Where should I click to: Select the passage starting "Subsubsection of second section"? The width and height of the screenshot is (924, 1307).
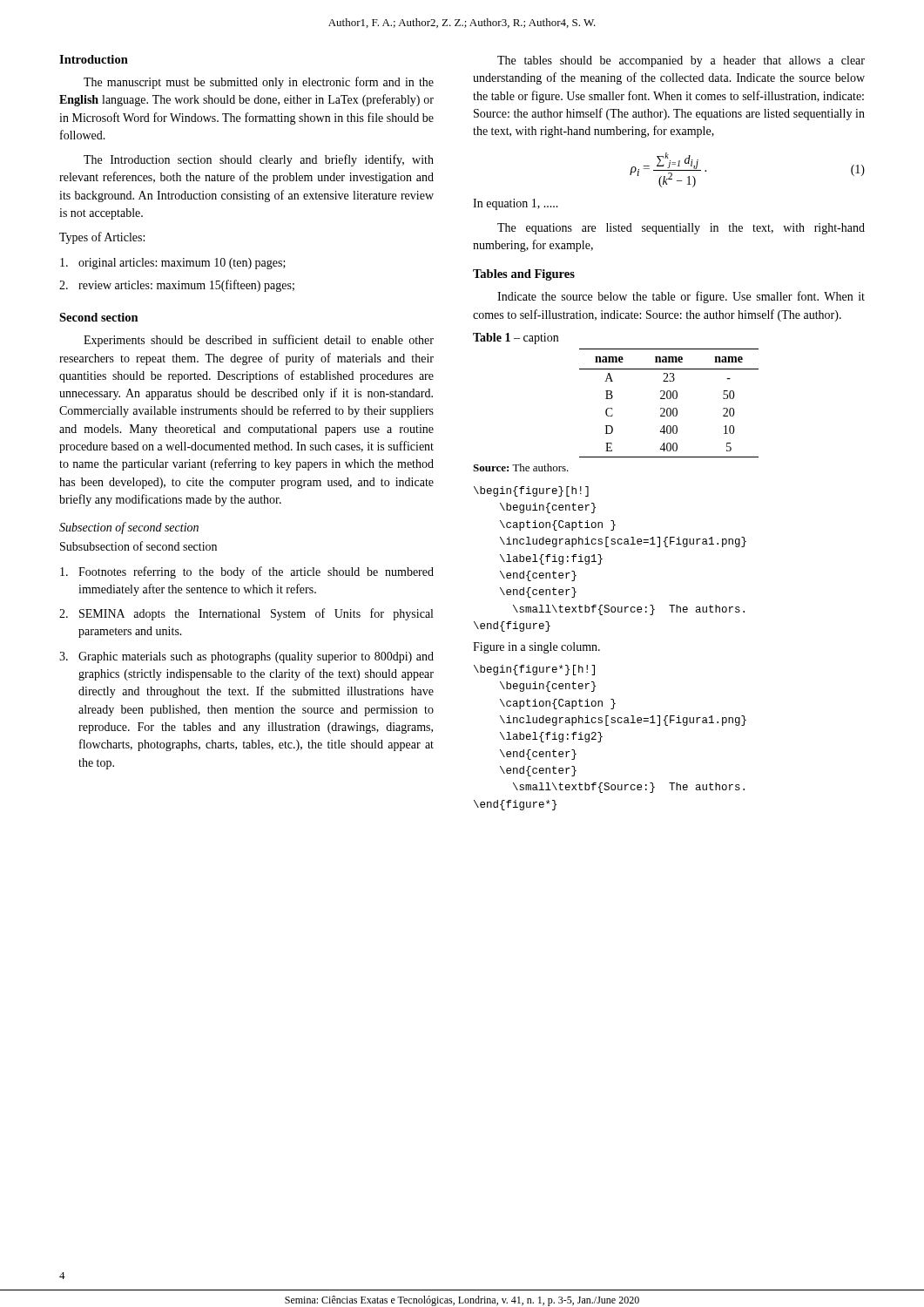pyautogui.click(x=138, y=546)
